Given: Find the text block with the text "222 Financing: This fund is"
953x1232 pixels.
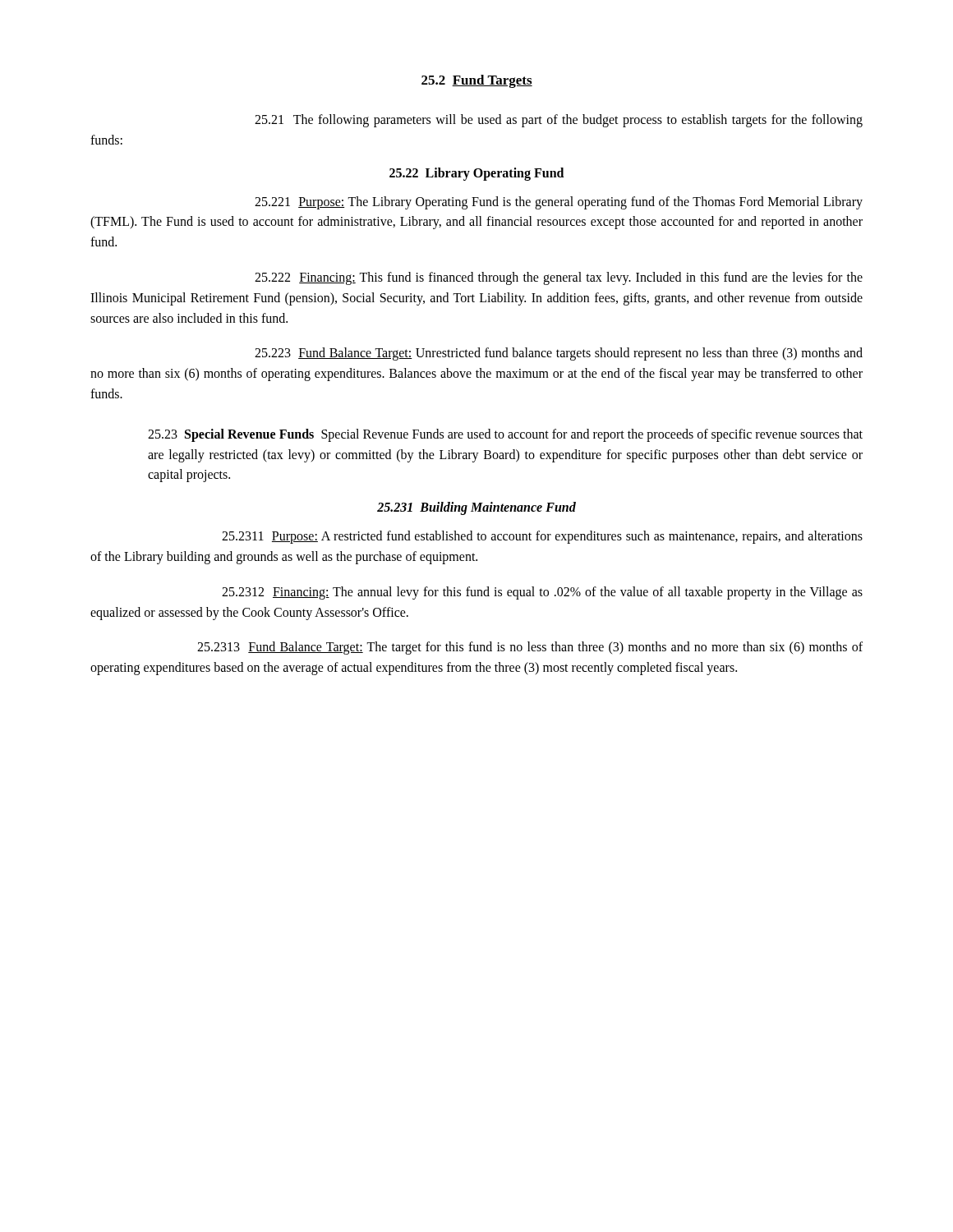Looking at the screenshot, I should pos(476,298).
